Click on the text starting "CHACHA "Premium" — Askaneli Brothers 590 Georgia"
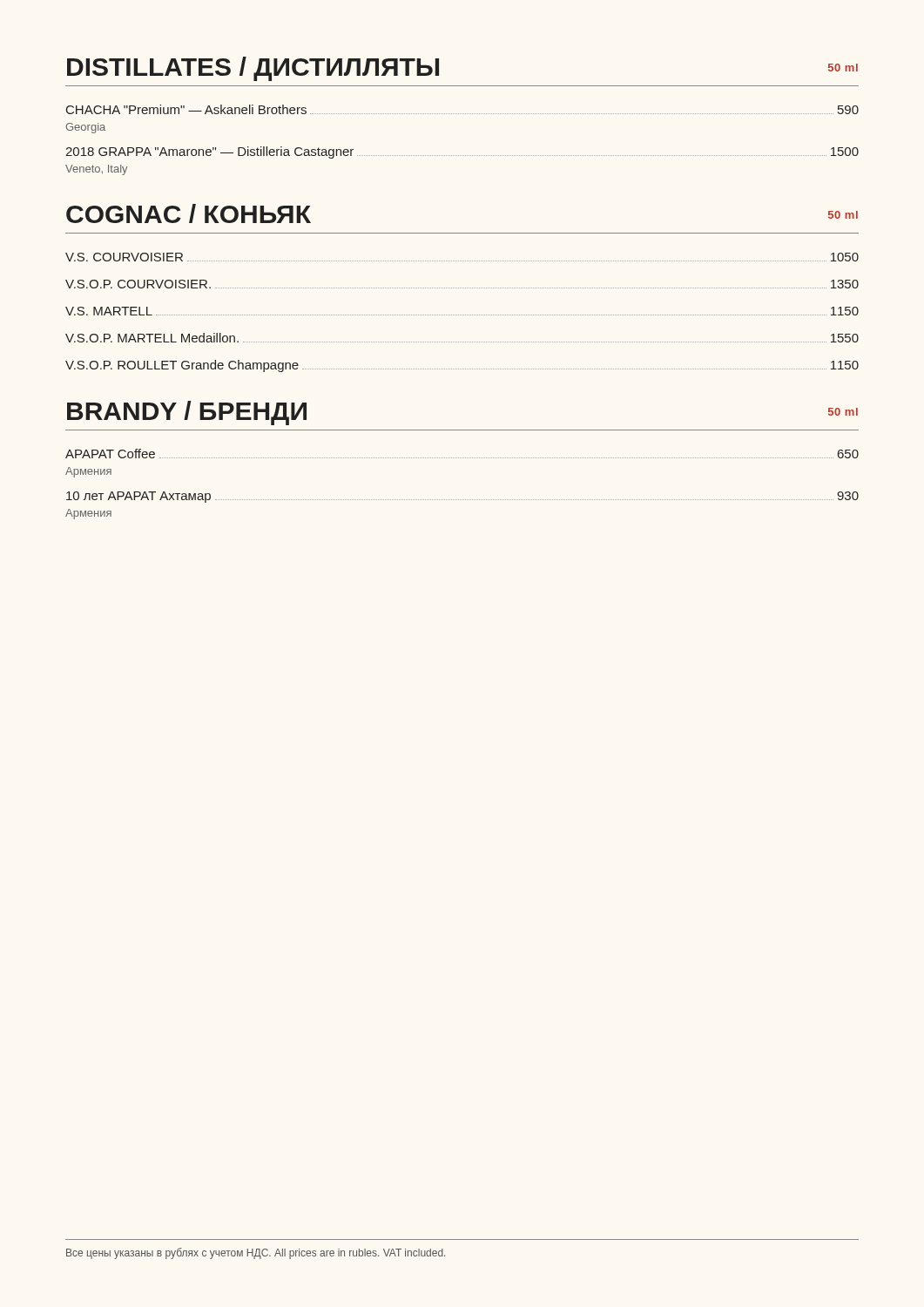Screen dimensions: 1307x924 coord(462,118)
